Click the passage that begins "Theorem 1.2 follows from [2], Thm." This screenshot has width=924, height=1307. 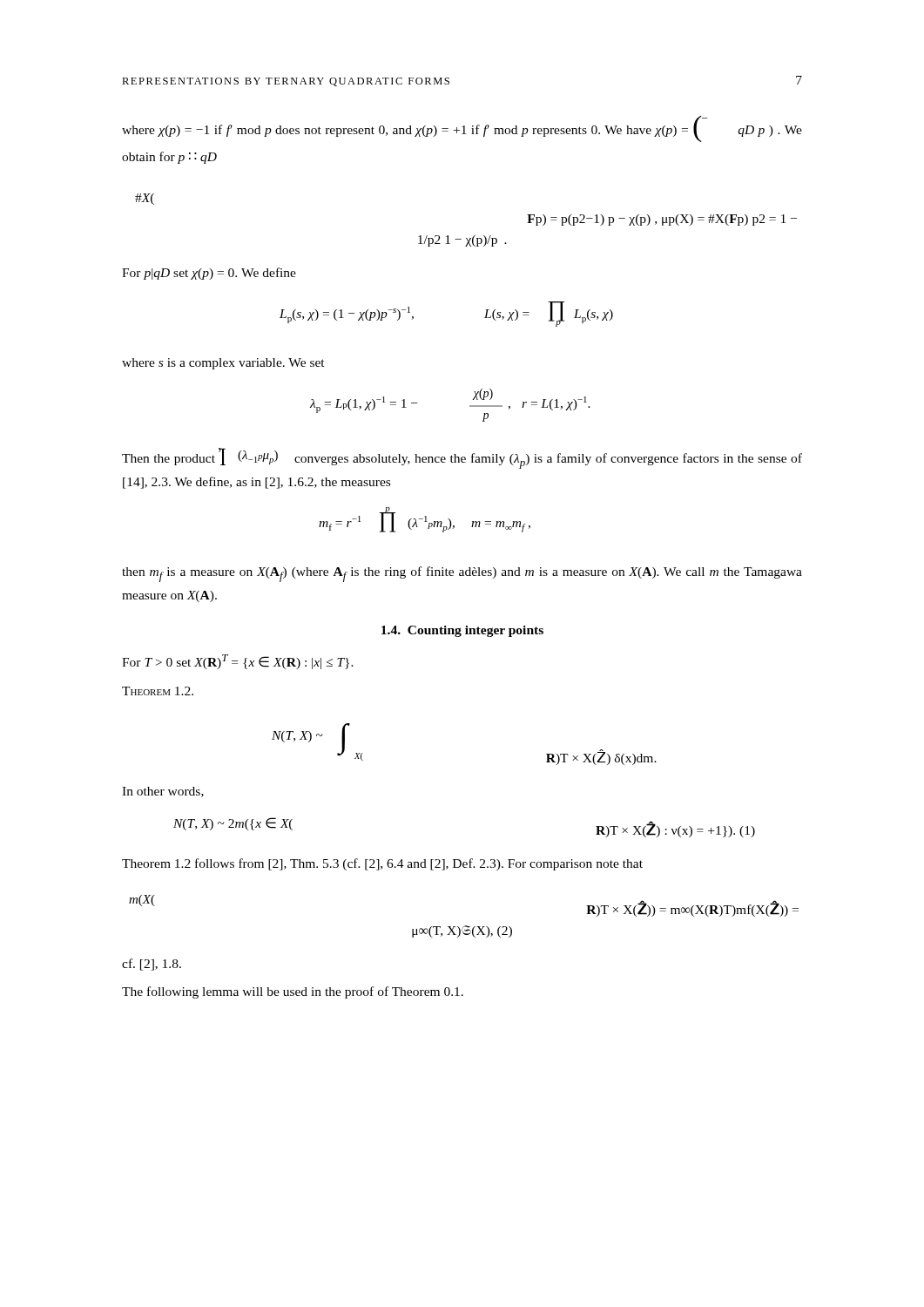click(382, 863)
